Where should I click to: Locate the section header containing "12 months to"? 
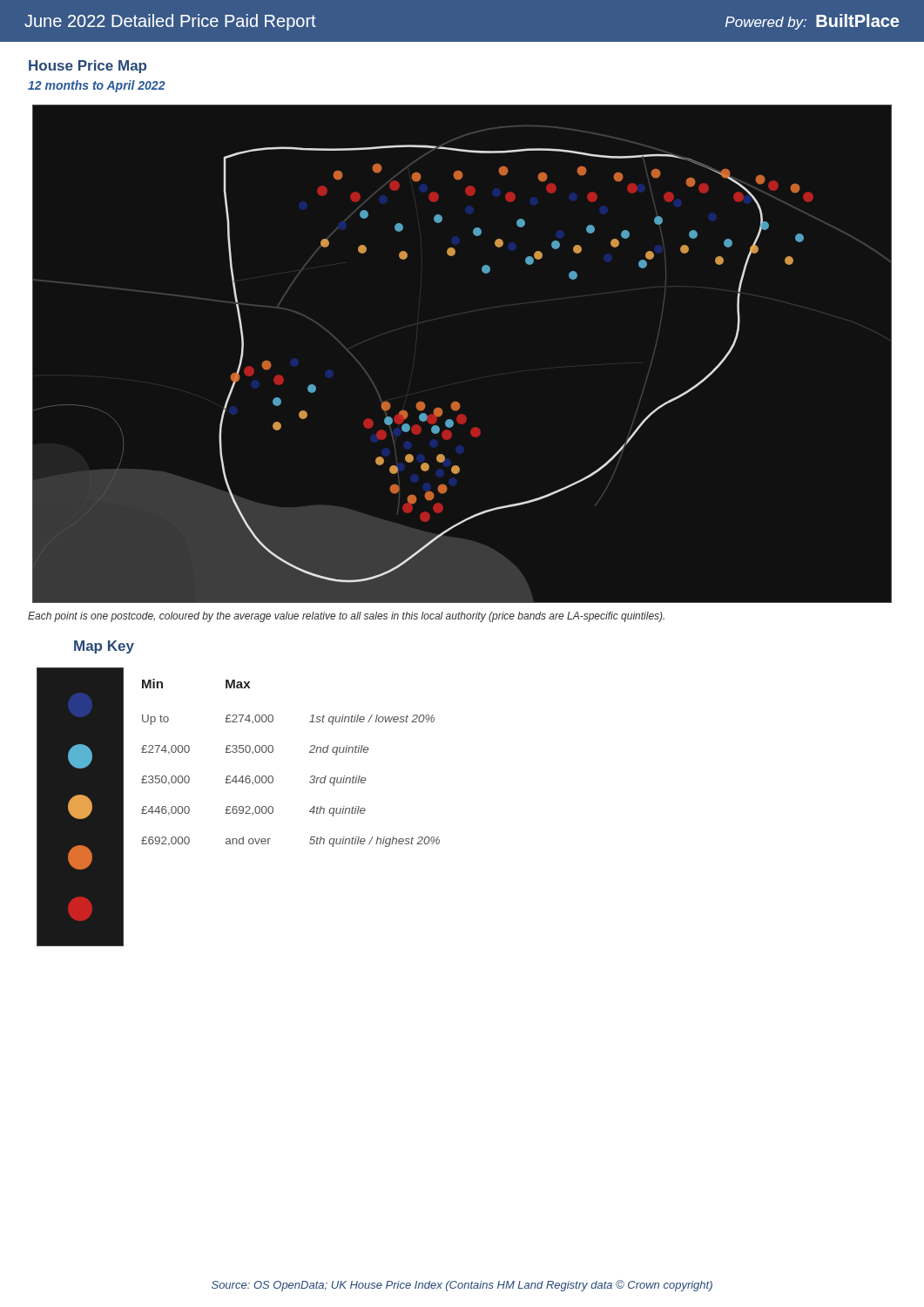[x=96, y=85]
